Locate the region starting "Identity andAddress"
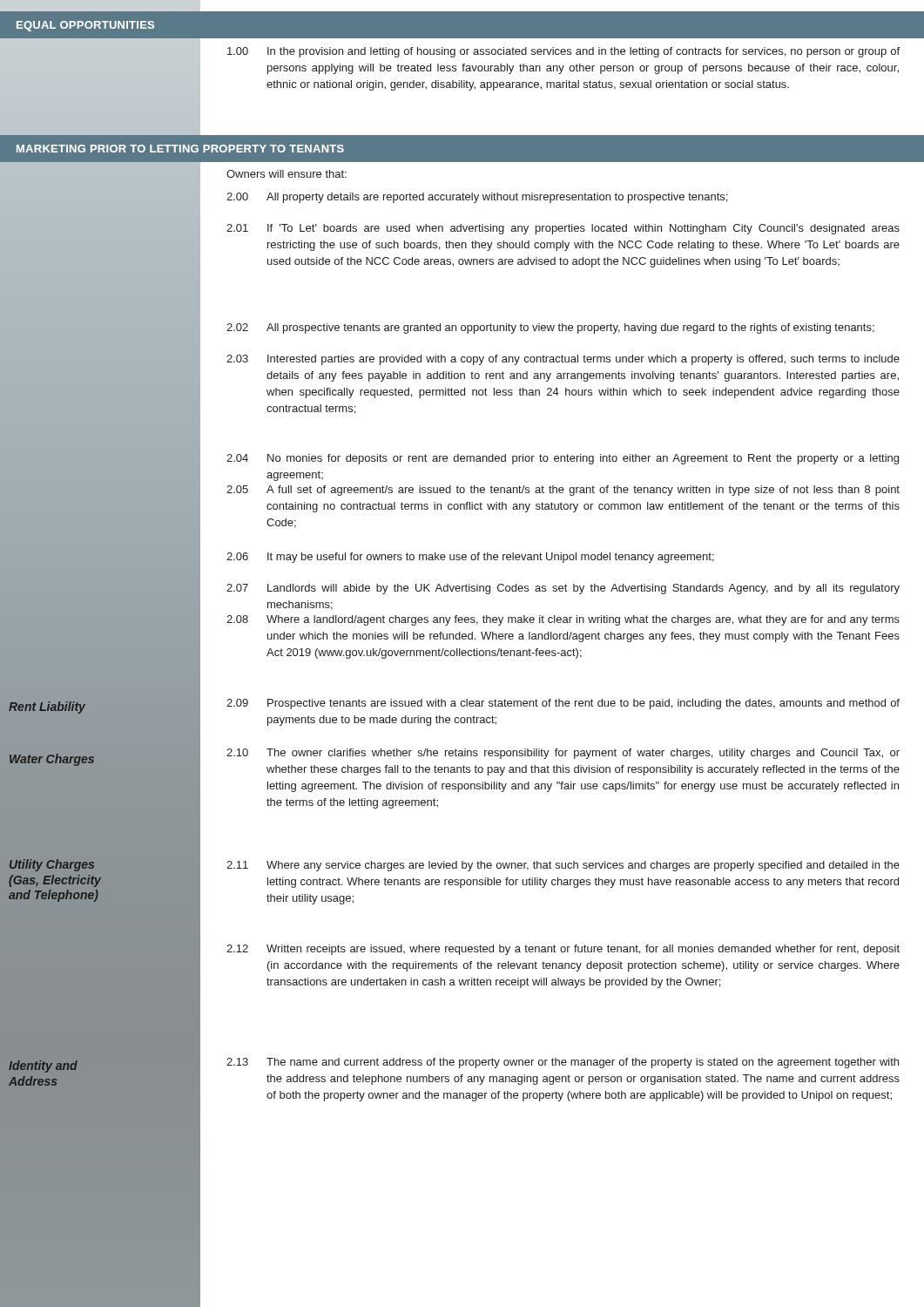This screenshot has width=924, height=1307. click(x=43, y=1074)
